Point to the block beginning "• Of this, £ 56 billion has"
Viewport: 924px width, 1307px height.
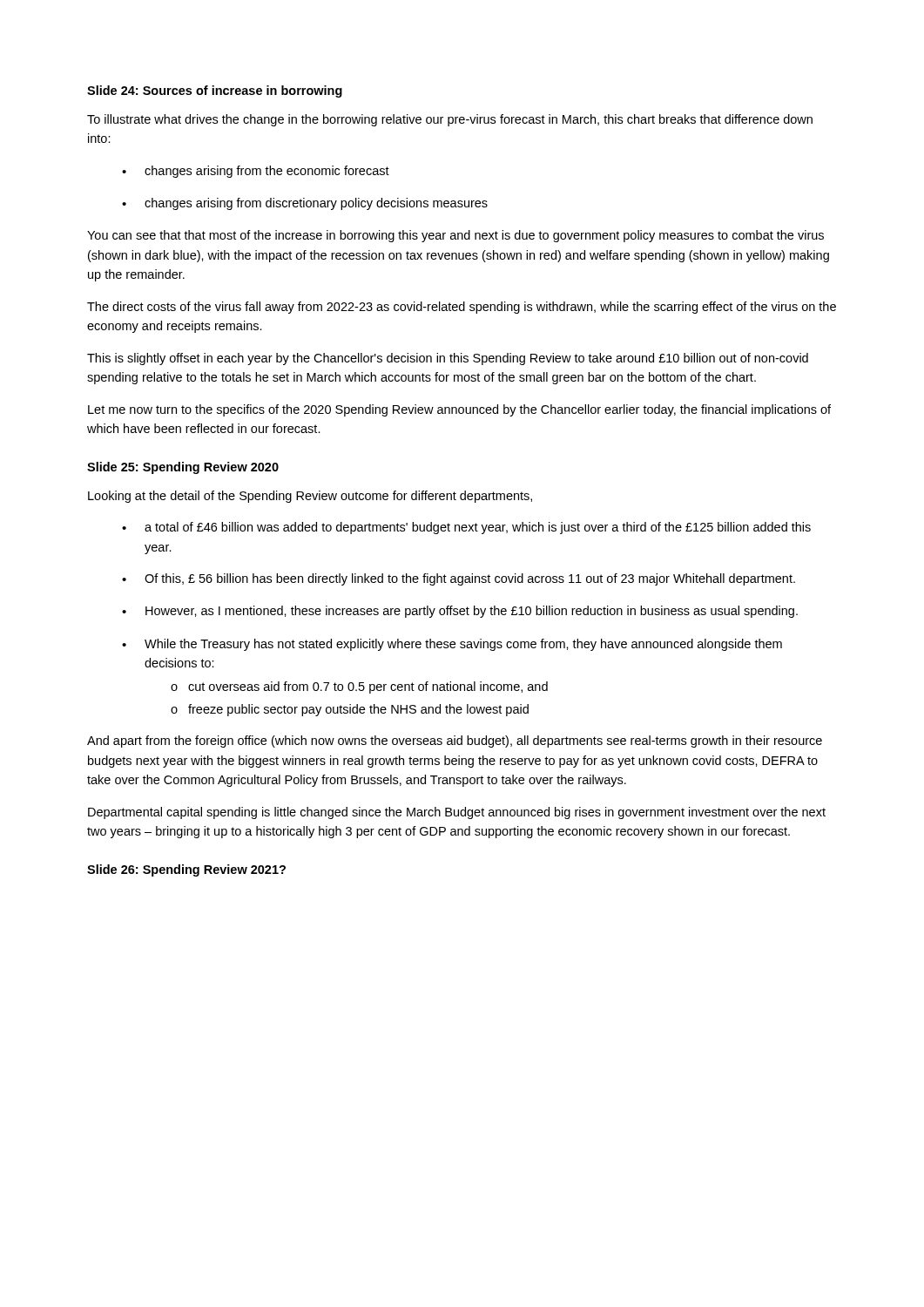(x=479, y=579)
